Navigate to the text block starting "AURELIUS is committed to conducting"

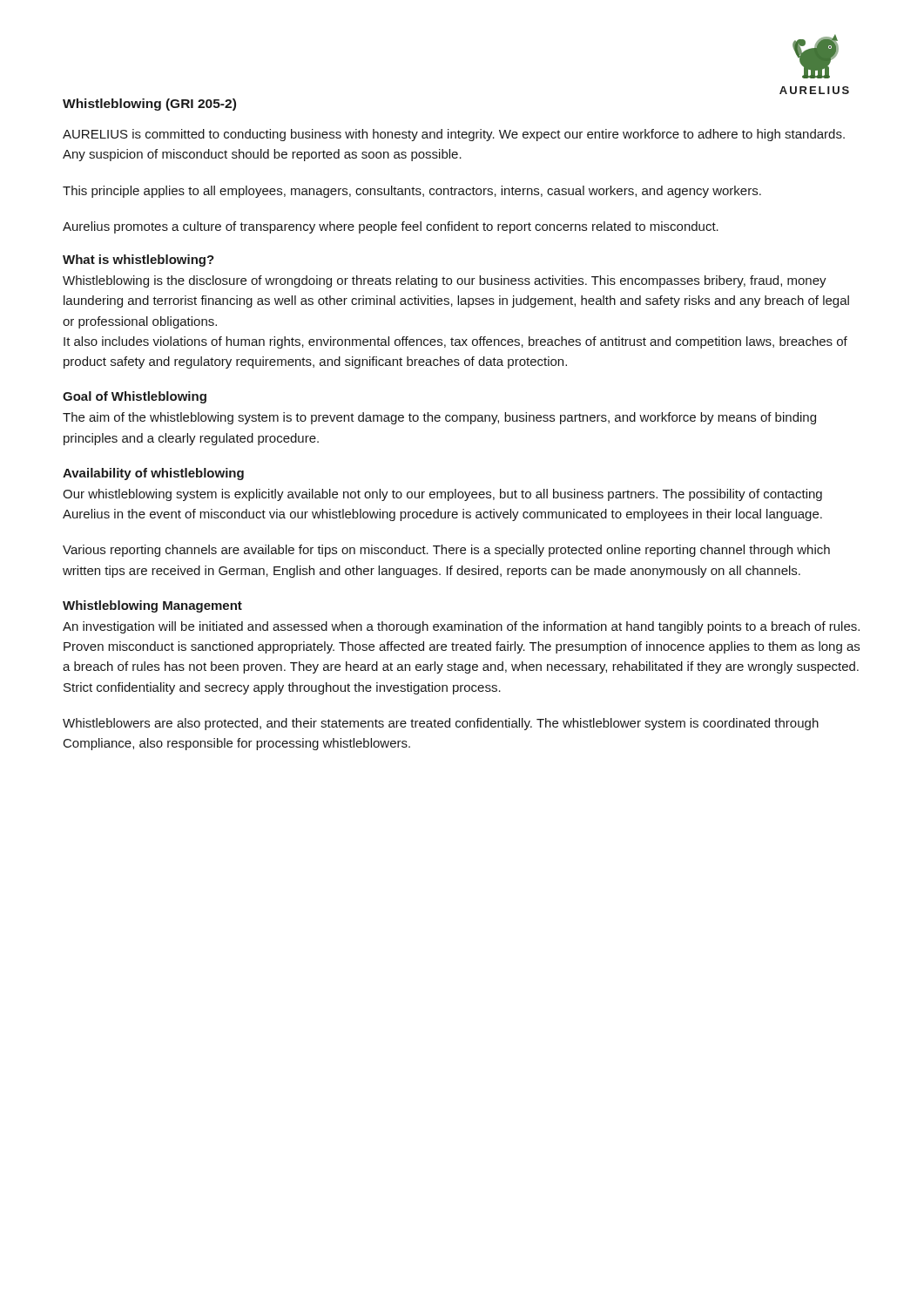[x=454, y=144]
